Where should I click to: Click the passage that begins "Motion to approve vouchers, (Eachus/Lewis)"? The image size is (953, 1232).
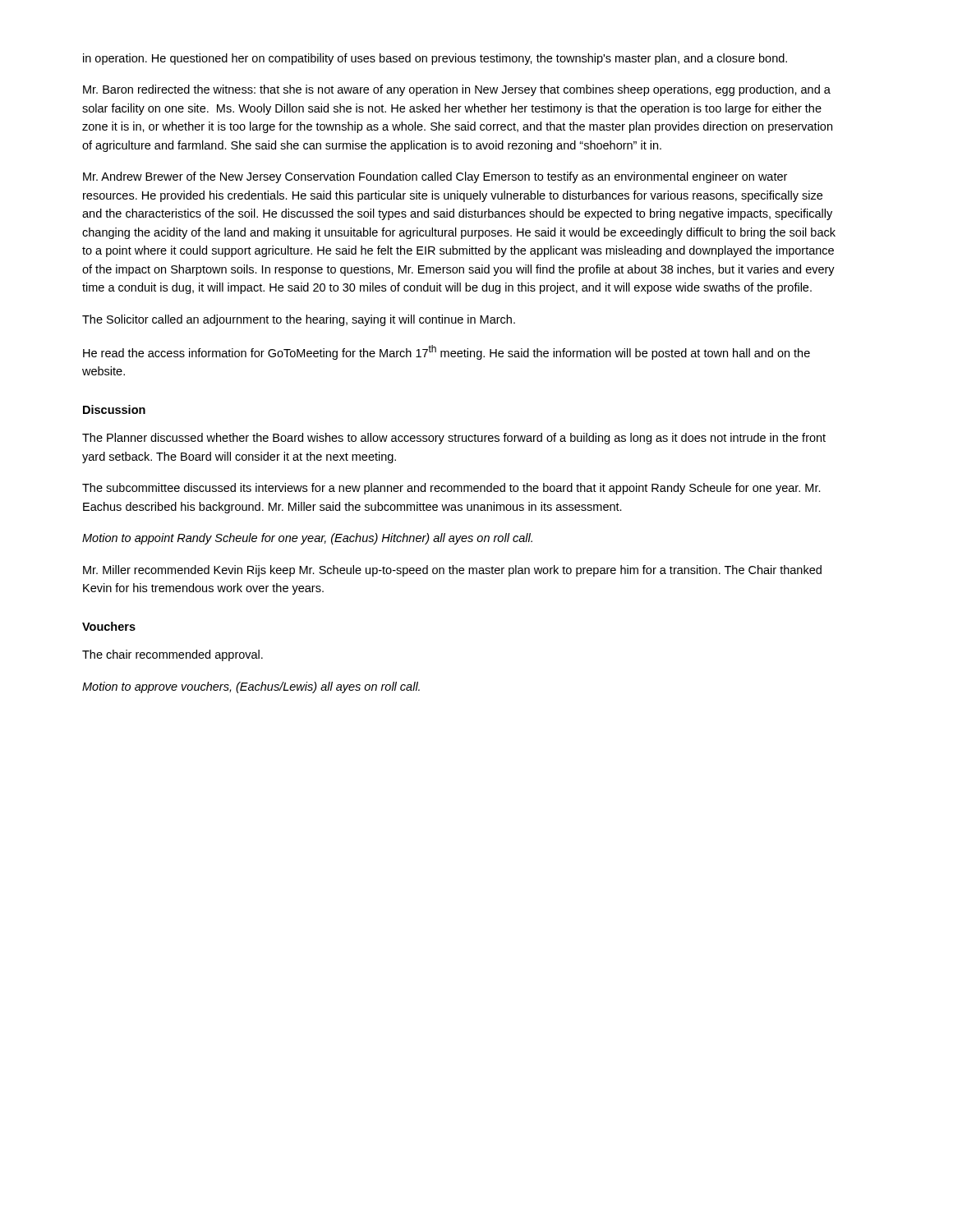point(252,686)
